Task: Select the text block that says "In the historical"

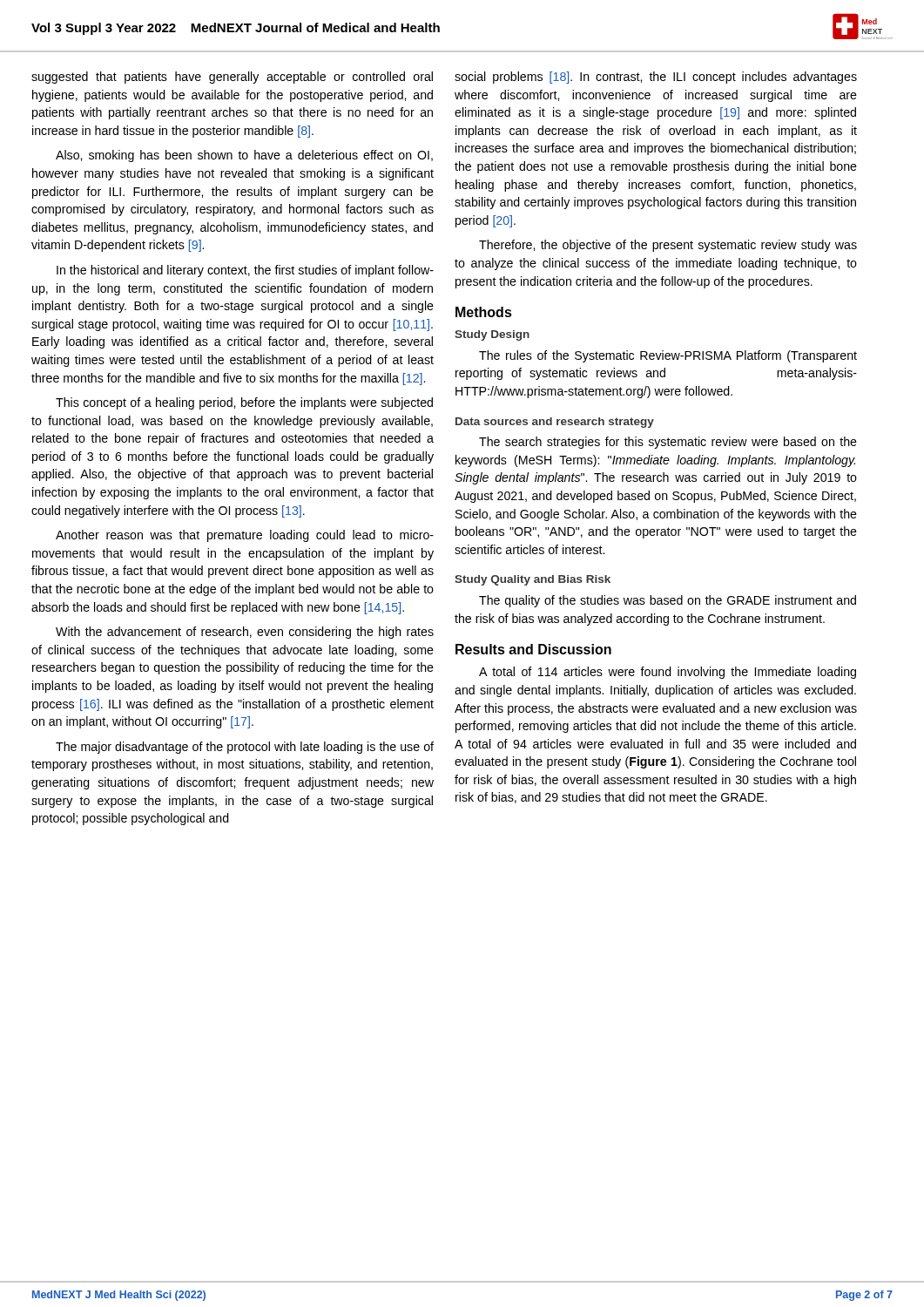Action: [233, 324]
